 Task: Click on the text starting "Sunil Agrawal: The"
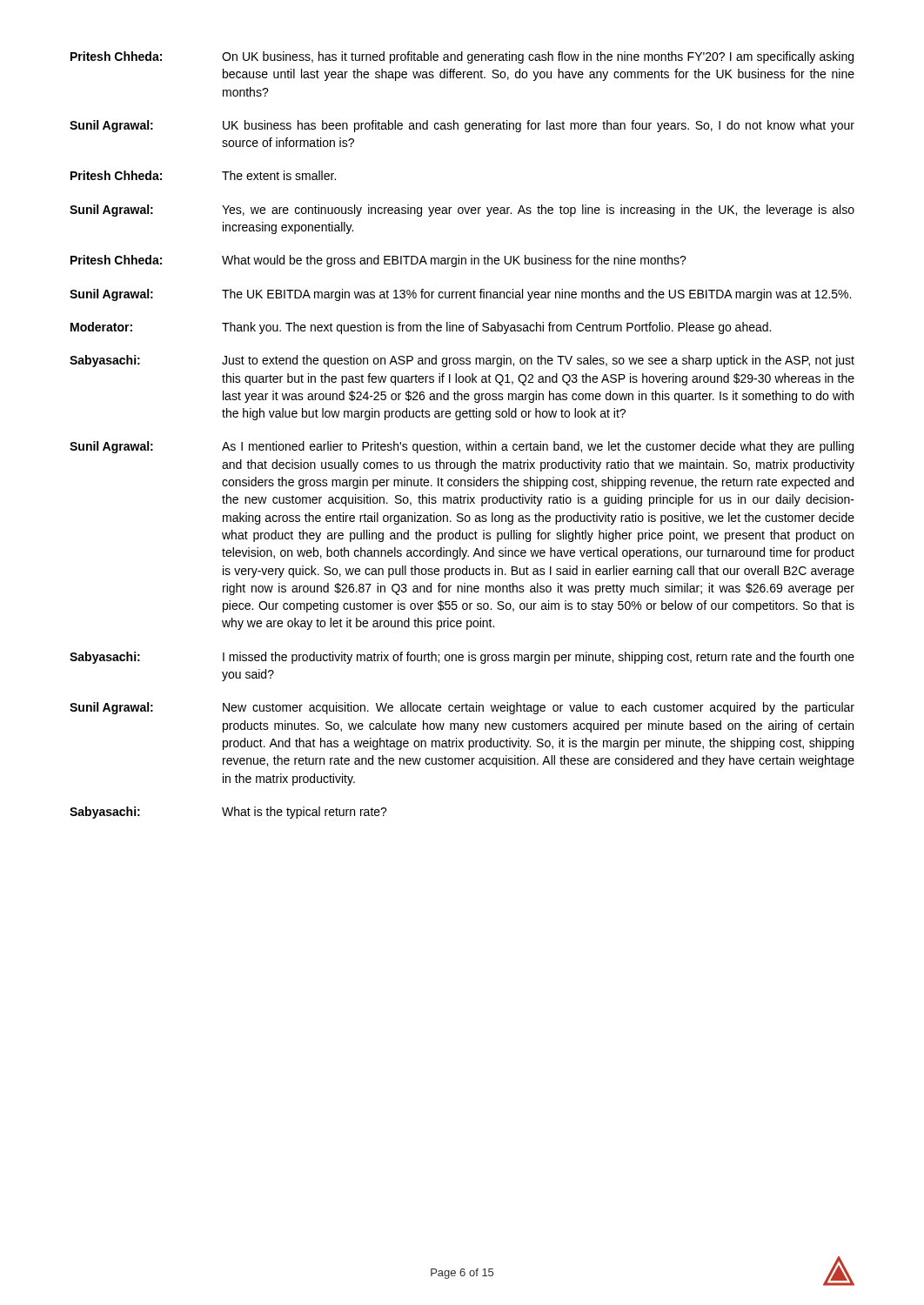(x=462, y=294)
